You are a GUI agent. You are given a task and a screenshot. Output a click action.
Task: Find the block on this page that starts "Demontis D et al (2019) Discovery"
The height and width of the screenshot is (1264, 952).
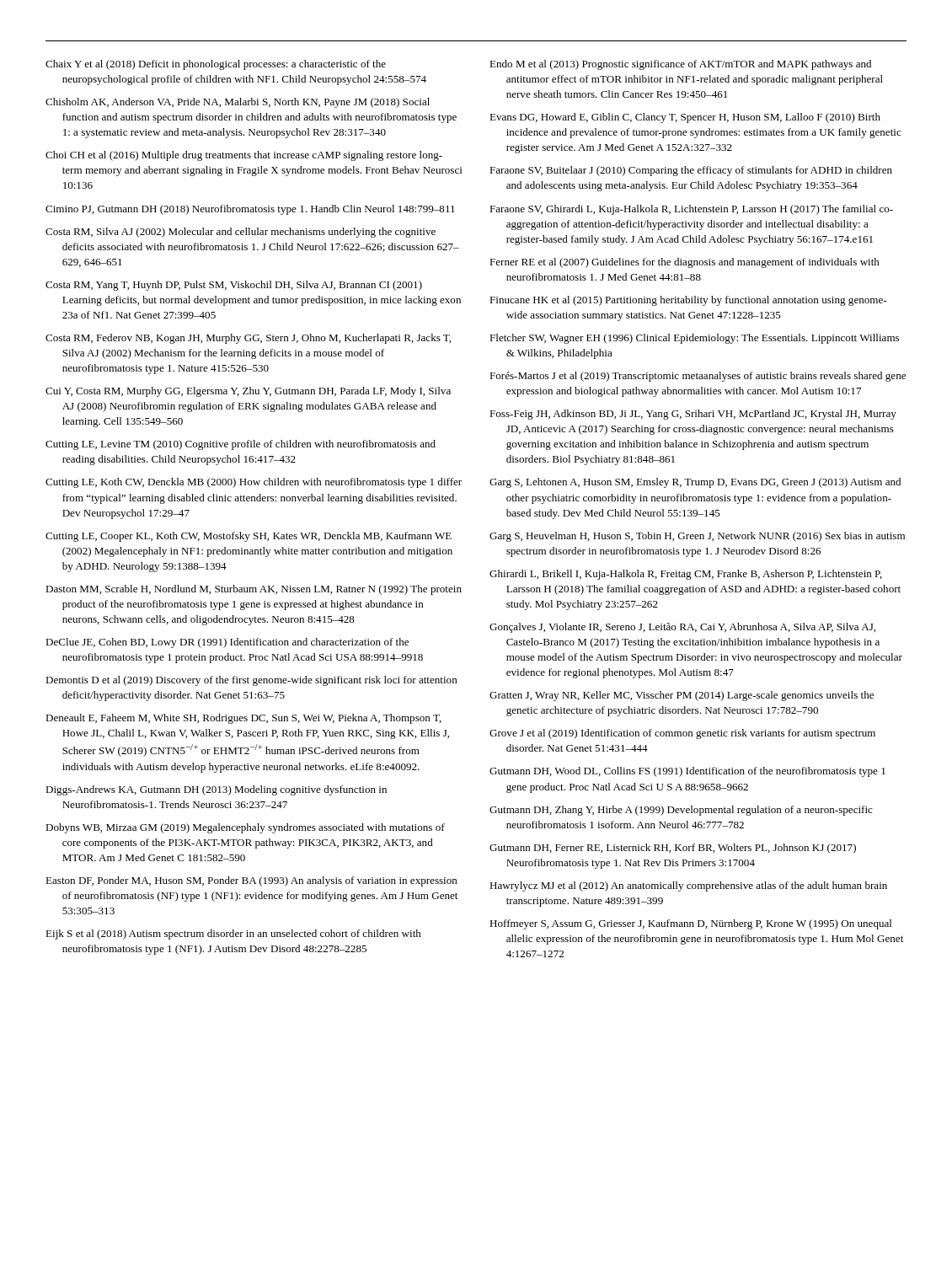(x=251, y=687)
